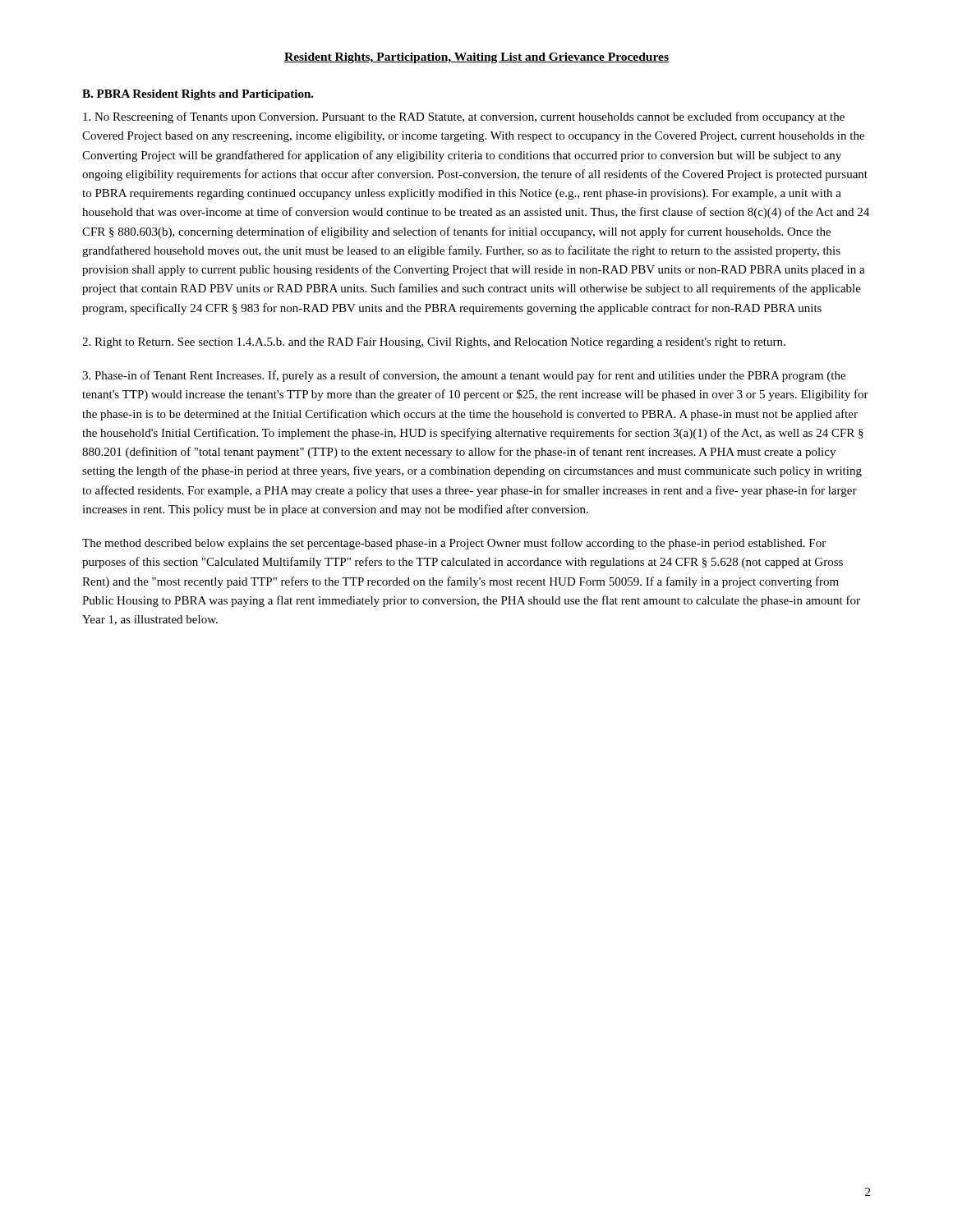
Task: Find the title
Action: [x=476, y=56]
